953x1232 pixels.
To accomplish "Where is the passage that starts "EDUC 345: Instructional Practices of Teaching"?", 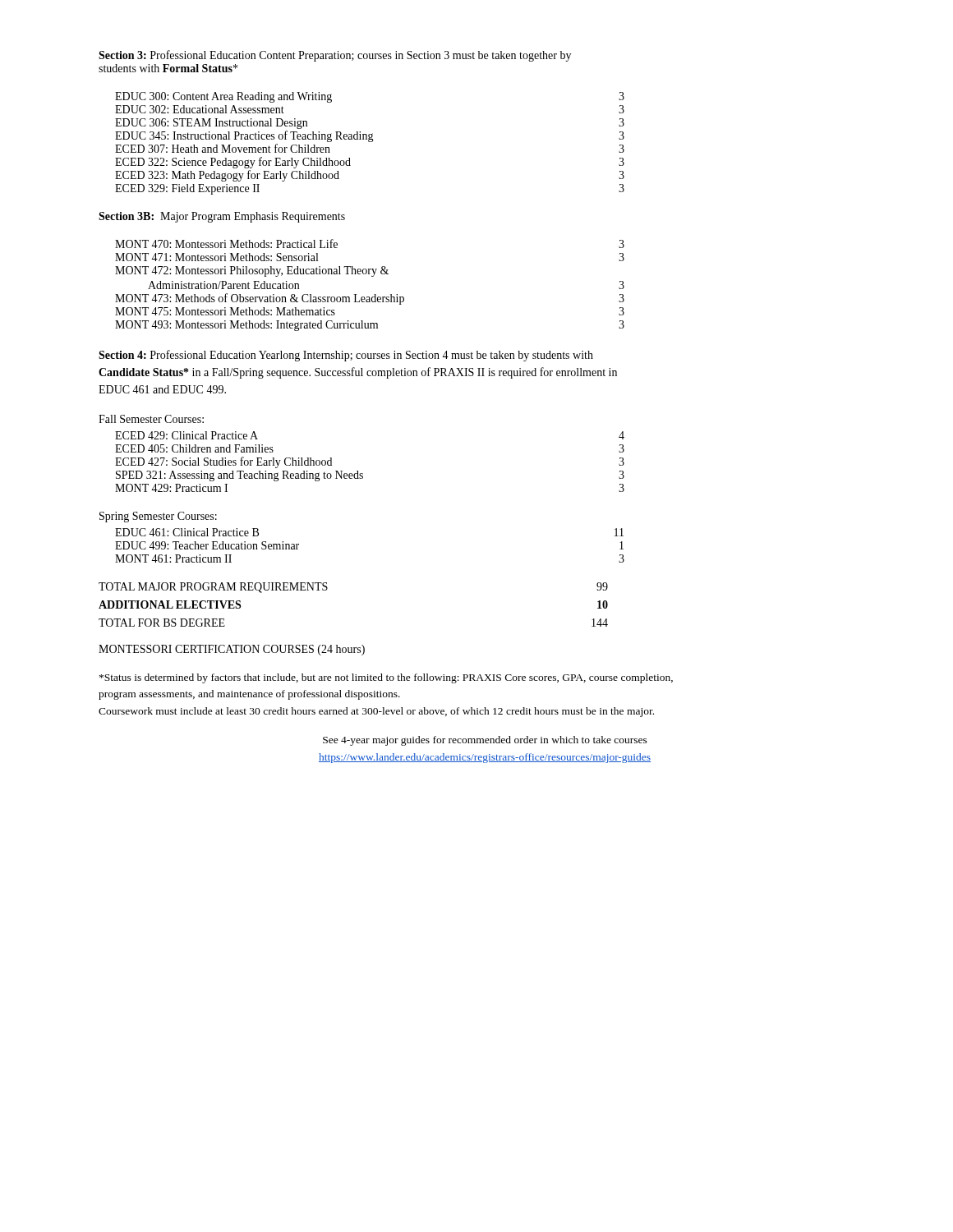I will [370, 136].
